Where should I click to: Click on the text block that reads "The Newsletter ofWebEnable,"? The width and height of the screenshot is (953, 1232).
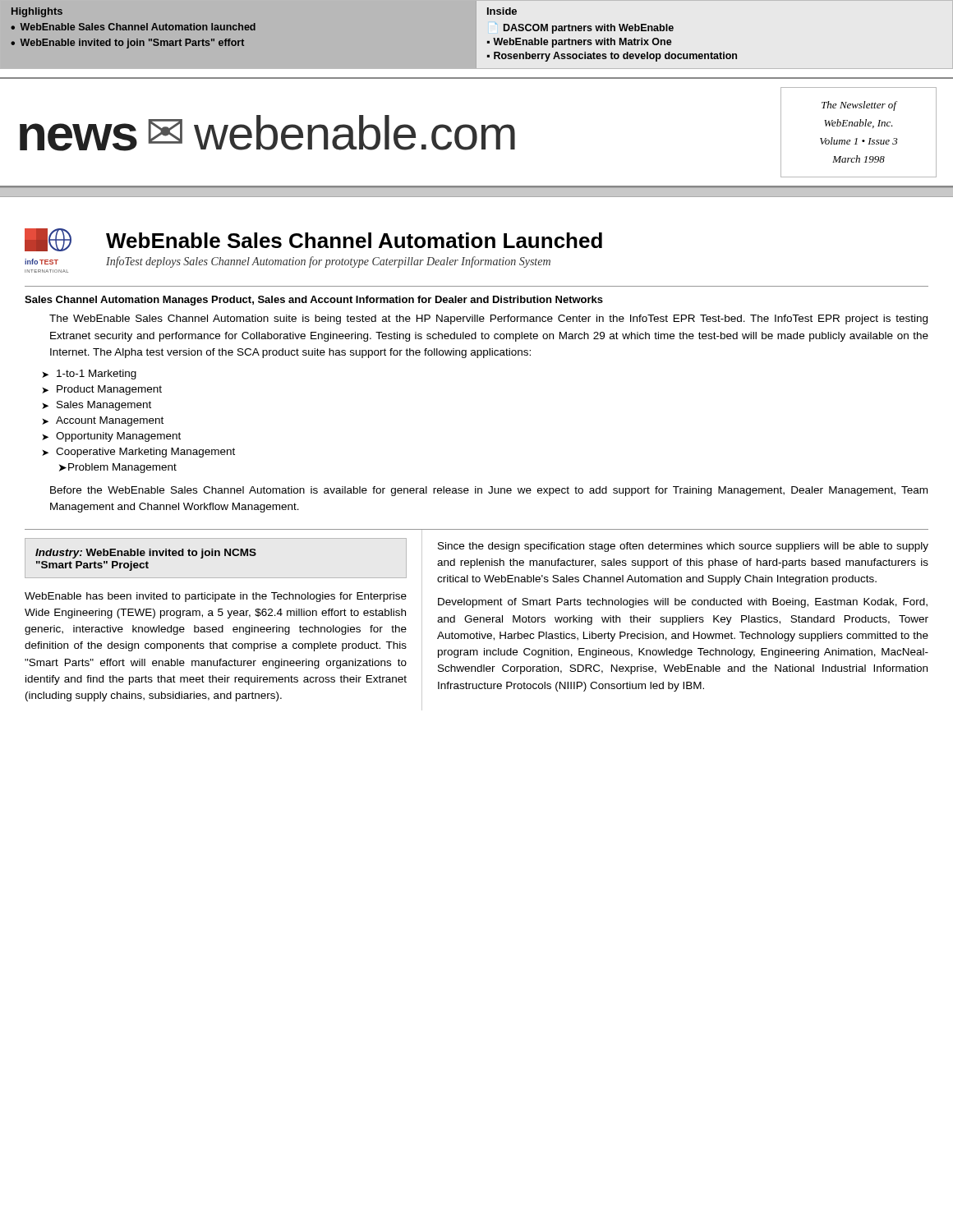pyautogui.click(x=859, y=132)
